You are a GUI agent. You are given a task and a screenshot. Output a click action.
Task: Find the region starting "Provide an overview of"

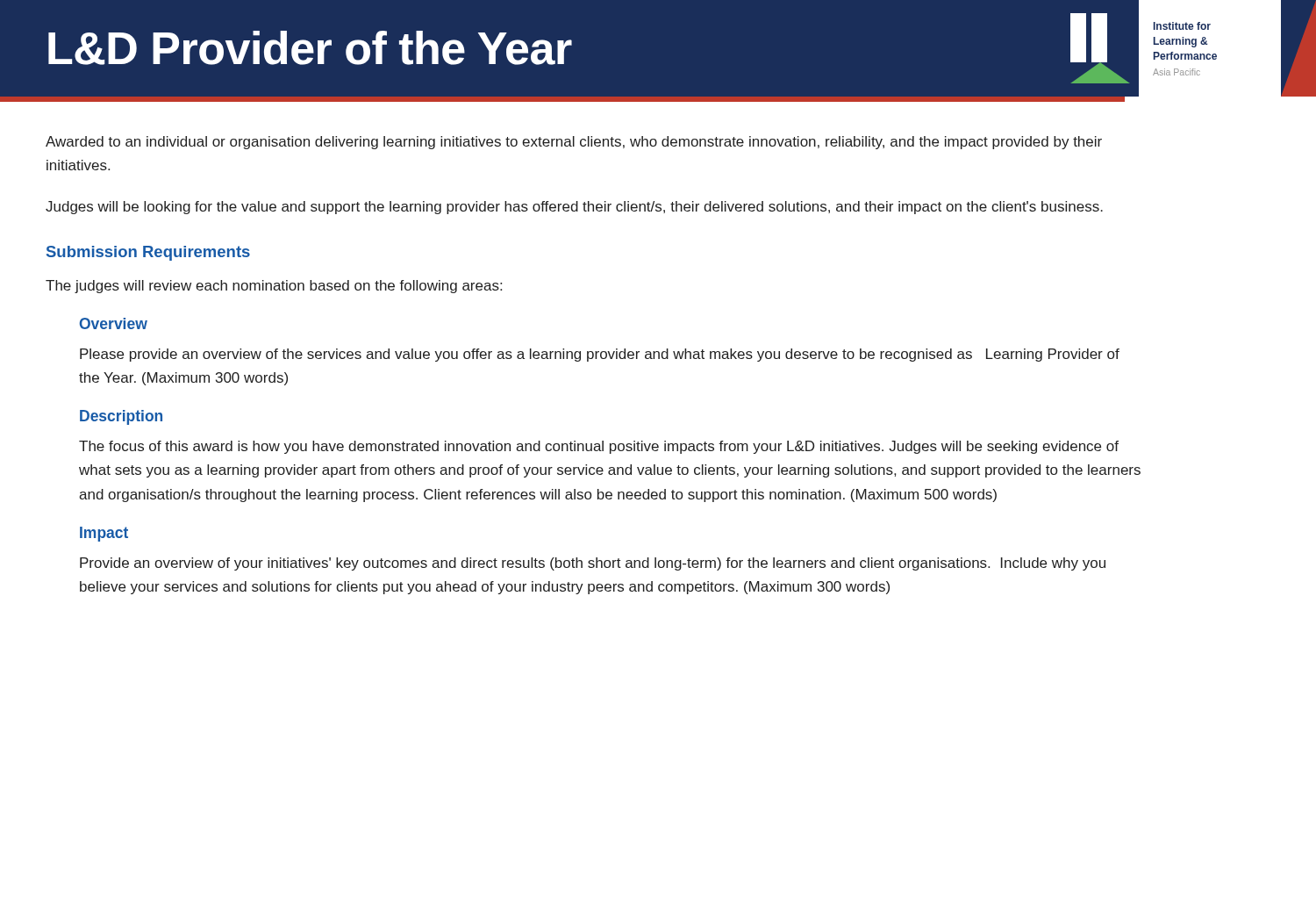[593, 575]
